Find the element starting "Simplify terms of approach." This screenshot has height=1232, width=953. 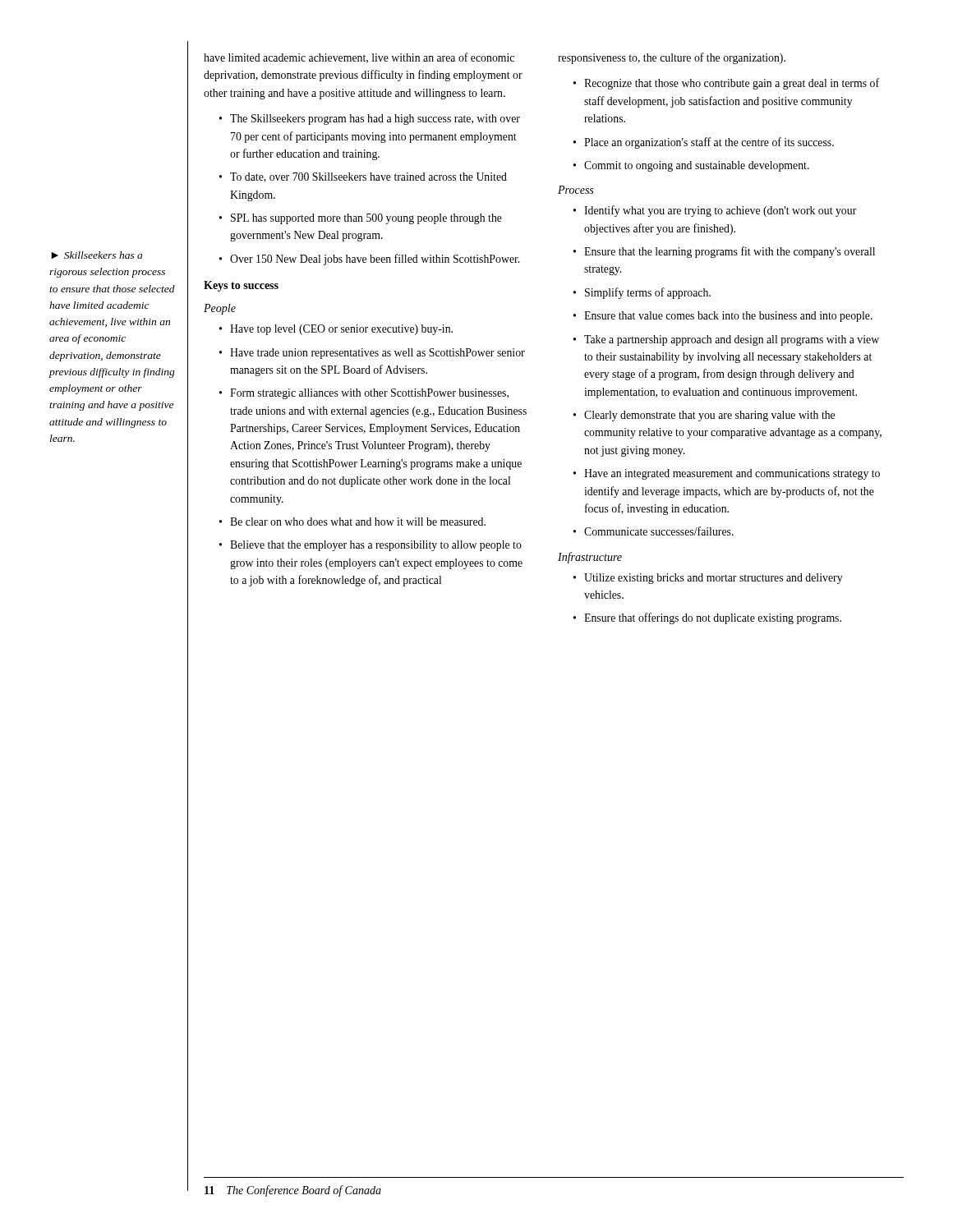(648, 293)
